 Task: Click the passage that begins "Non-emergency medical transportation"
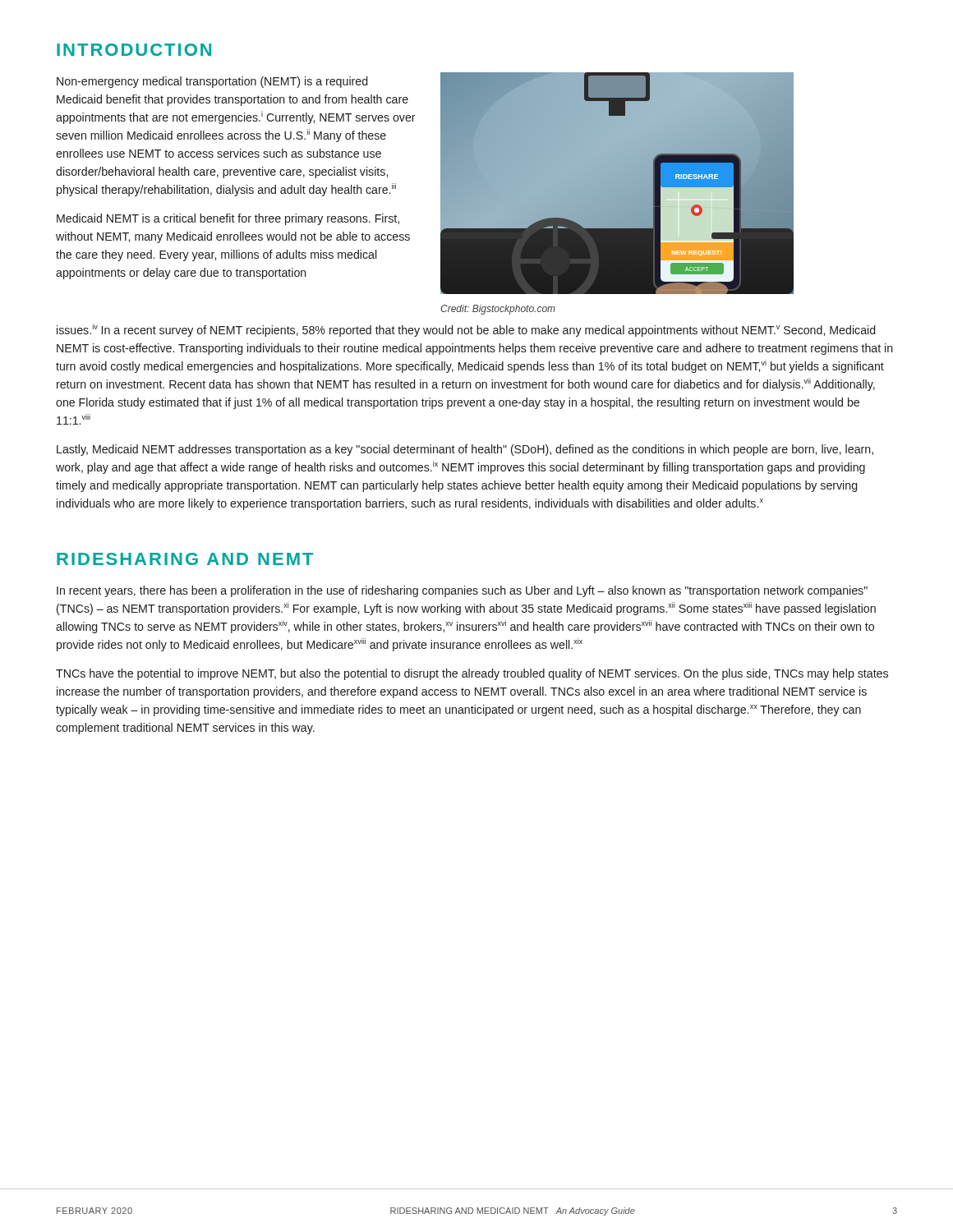coord(236,136)
